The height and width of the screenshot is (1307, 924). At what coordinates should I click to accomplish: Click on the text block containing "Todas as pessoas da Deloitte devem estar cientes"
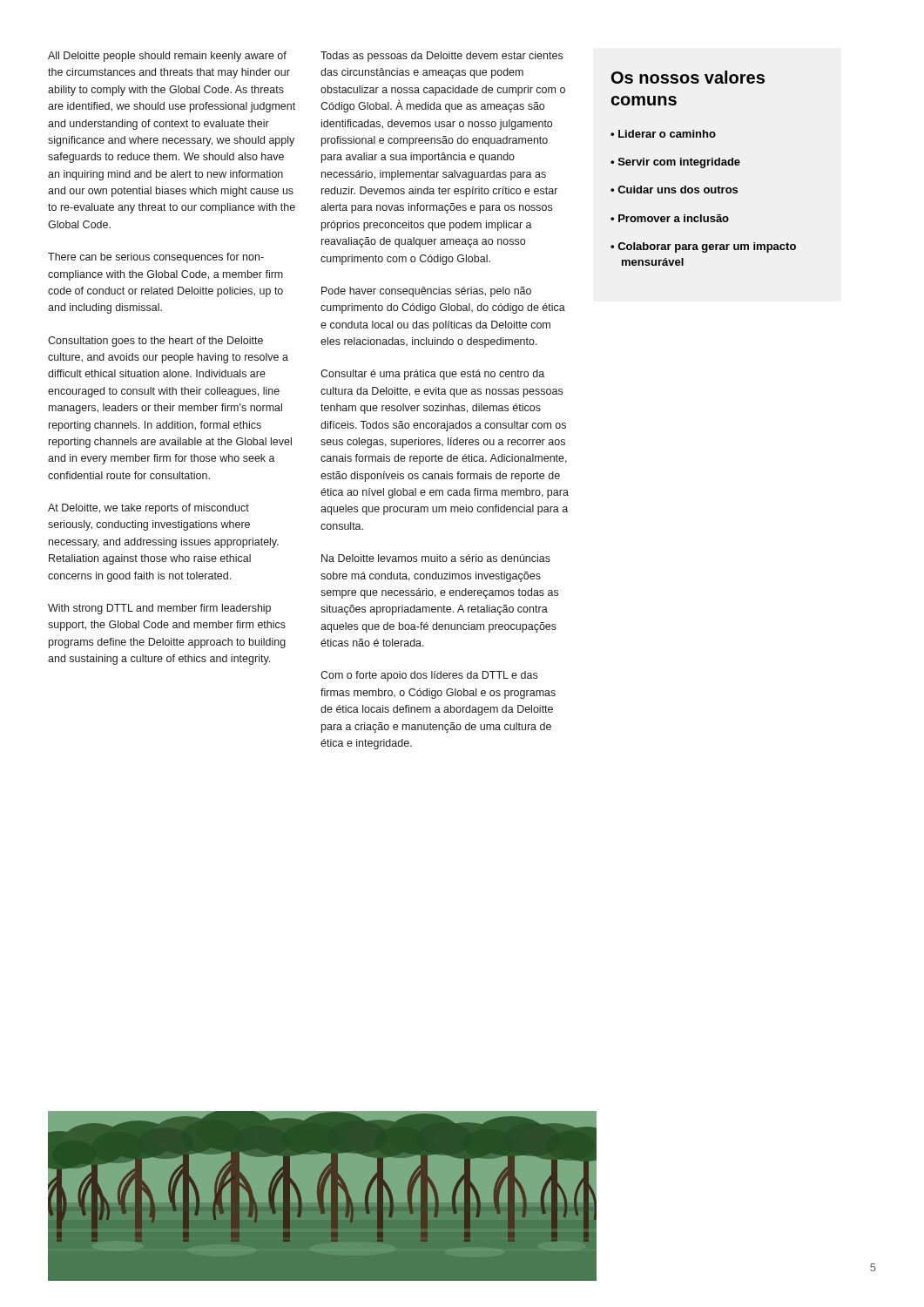pyautogui.click(x=443, y=157)
